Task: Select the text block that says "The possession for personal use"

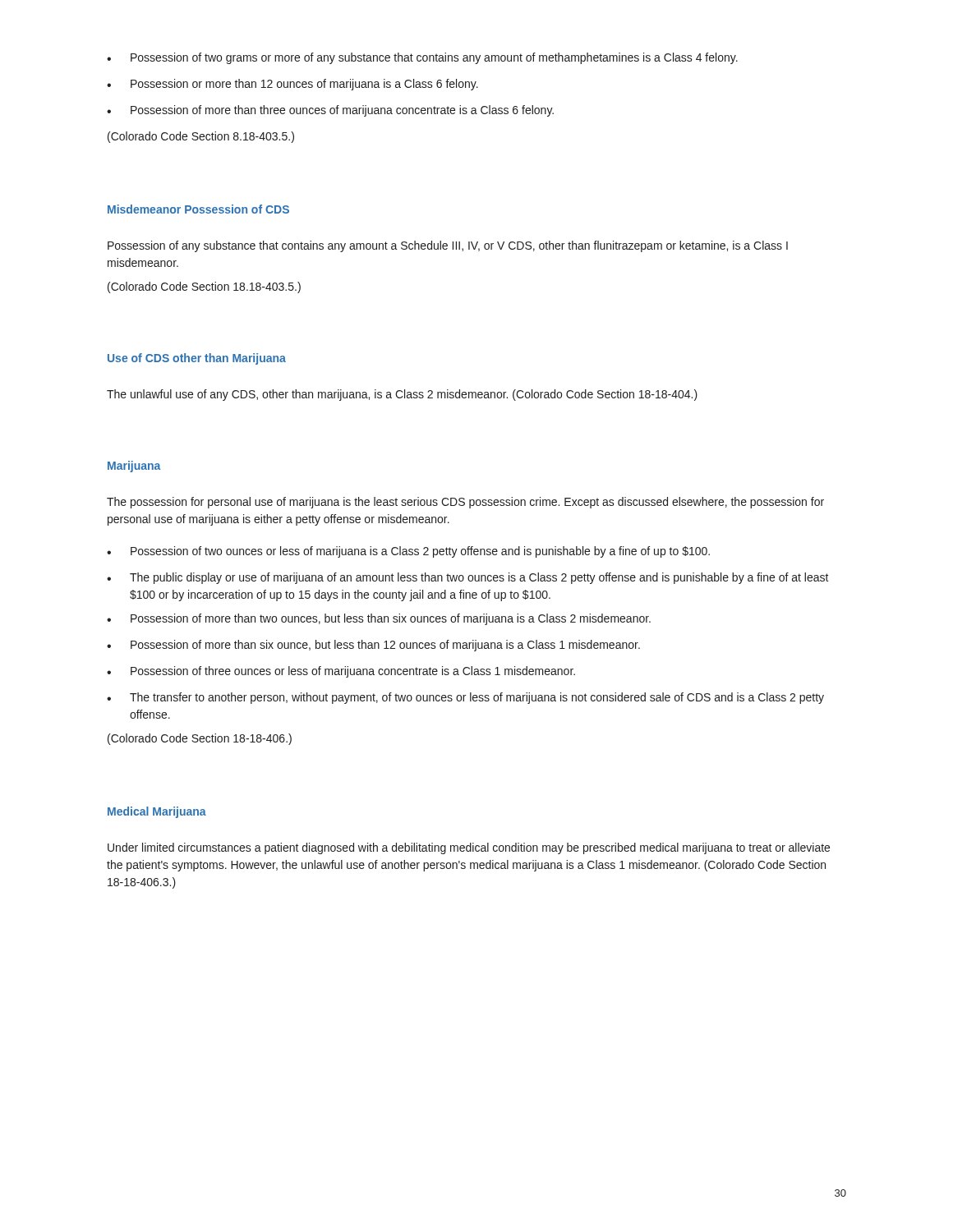Action: coord(465,510)
